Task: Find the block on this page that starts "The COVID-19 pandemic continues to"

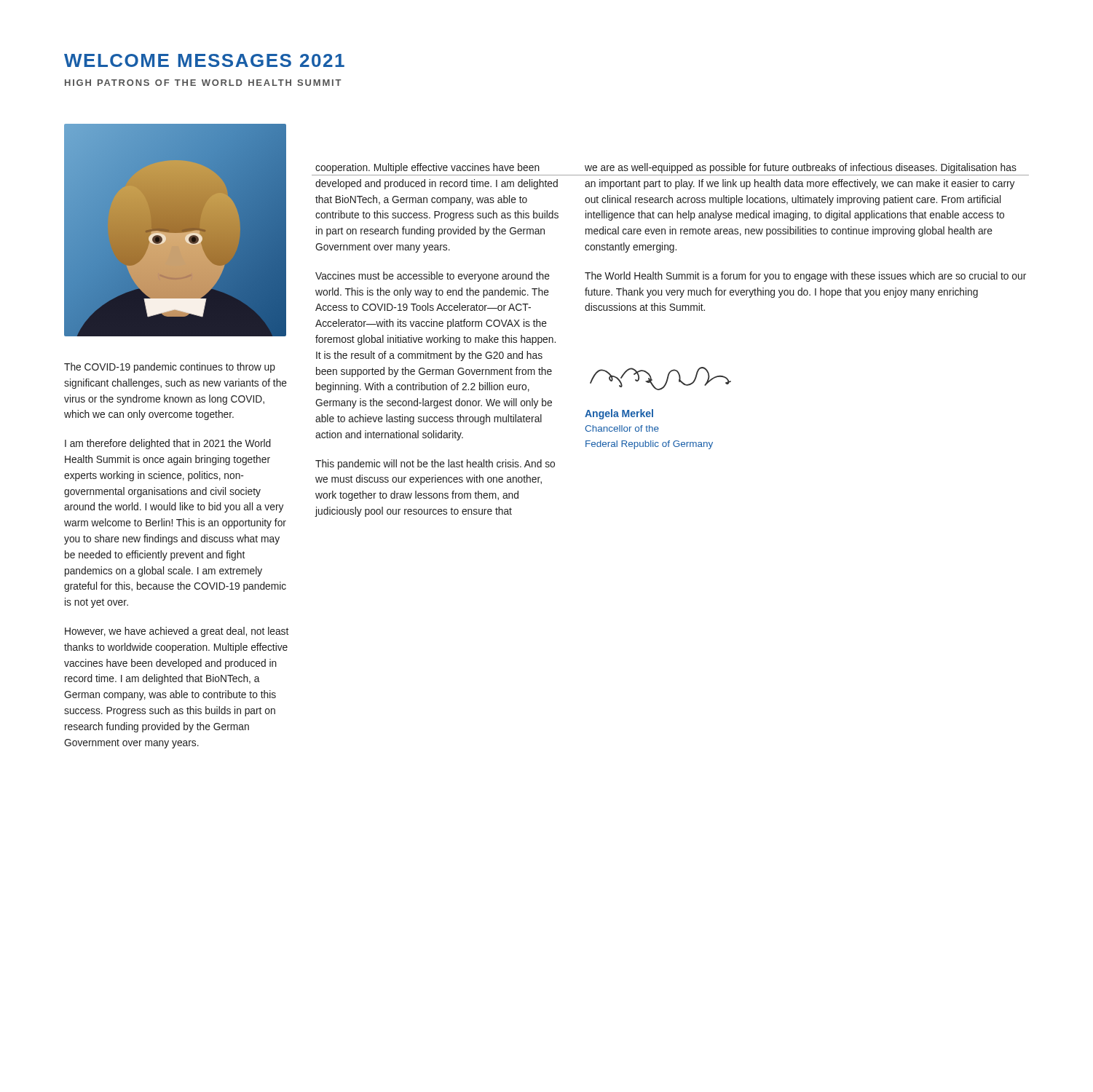Action: point(175,391)
